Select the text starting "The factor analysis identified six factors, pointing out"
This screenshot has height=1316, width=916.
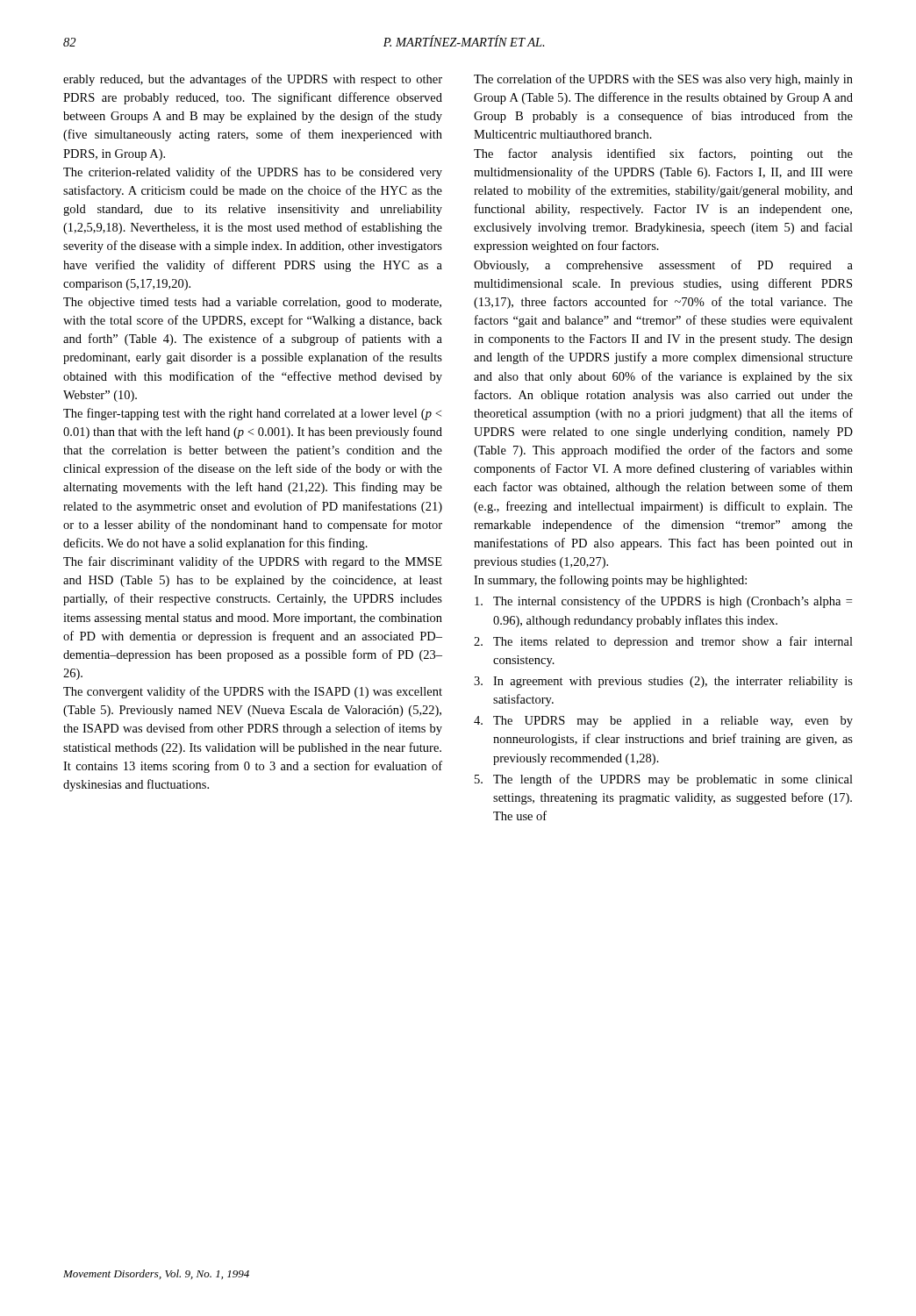(663, 200)
